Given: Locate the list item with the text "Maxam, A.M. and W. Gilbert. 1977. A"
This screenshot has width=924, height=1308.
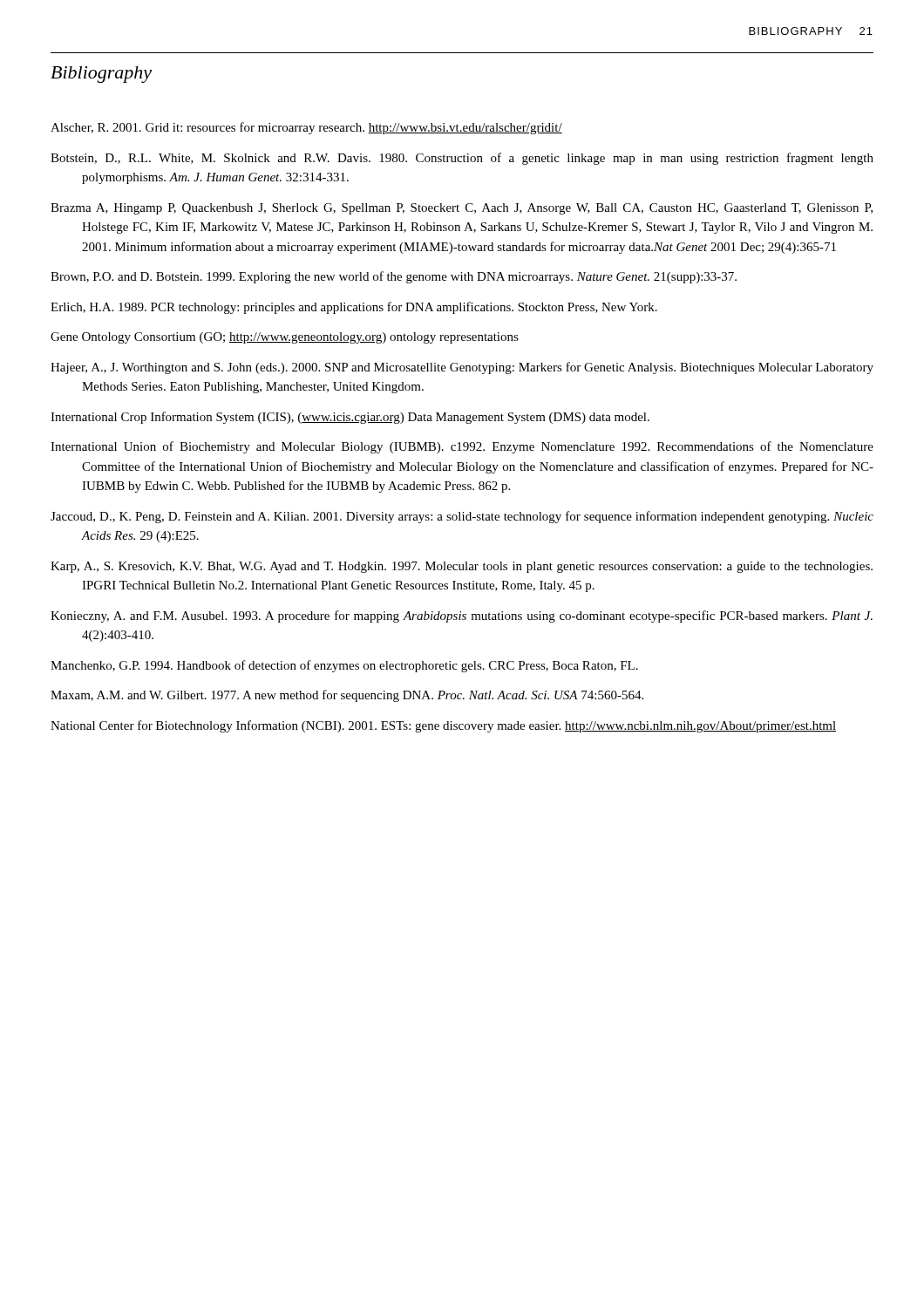Looking at the screenshot, I should 347,695.
